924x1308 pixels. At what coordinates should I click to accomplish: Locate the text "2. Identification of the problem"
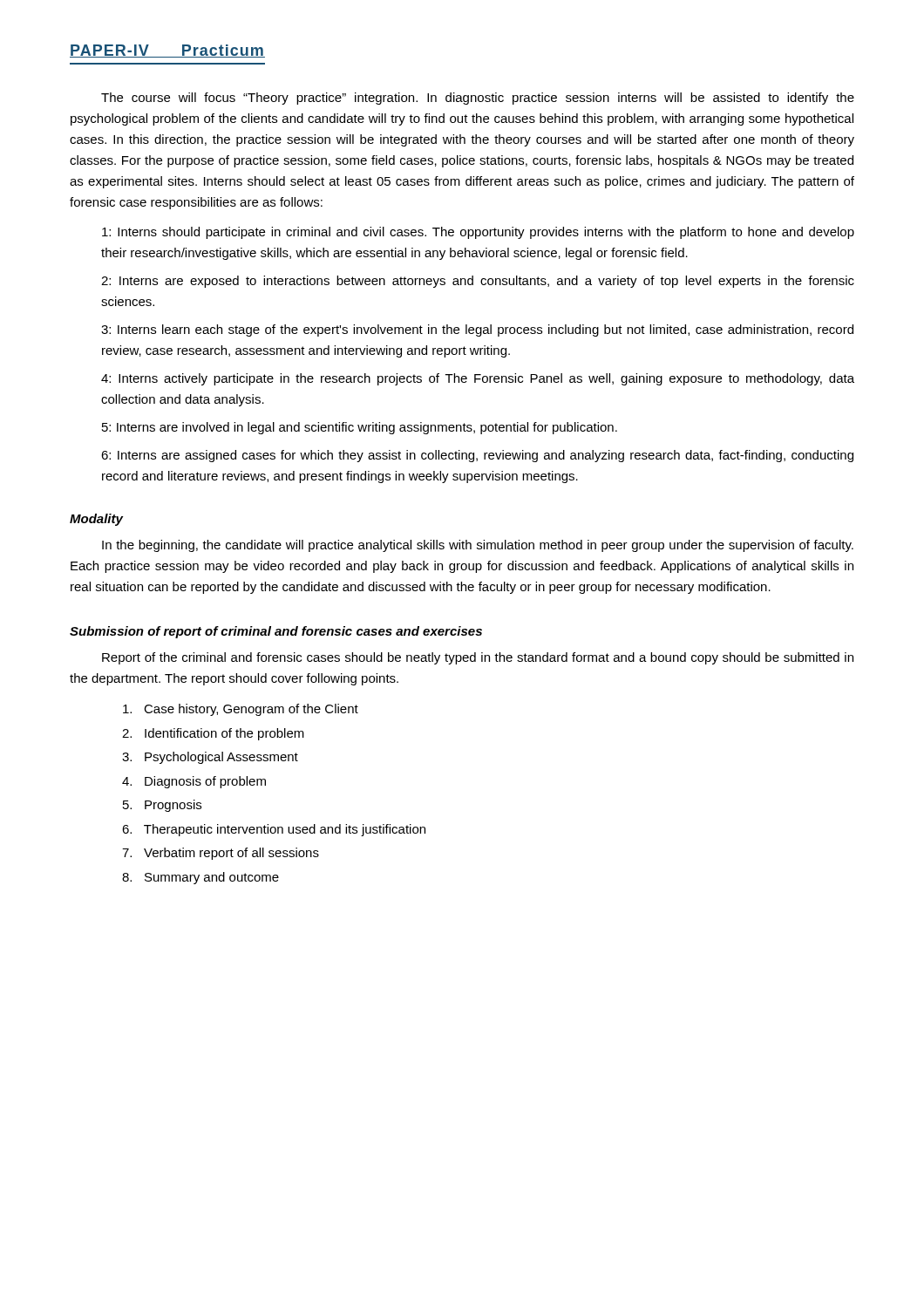pyautogui.click(x=213, y=732)
